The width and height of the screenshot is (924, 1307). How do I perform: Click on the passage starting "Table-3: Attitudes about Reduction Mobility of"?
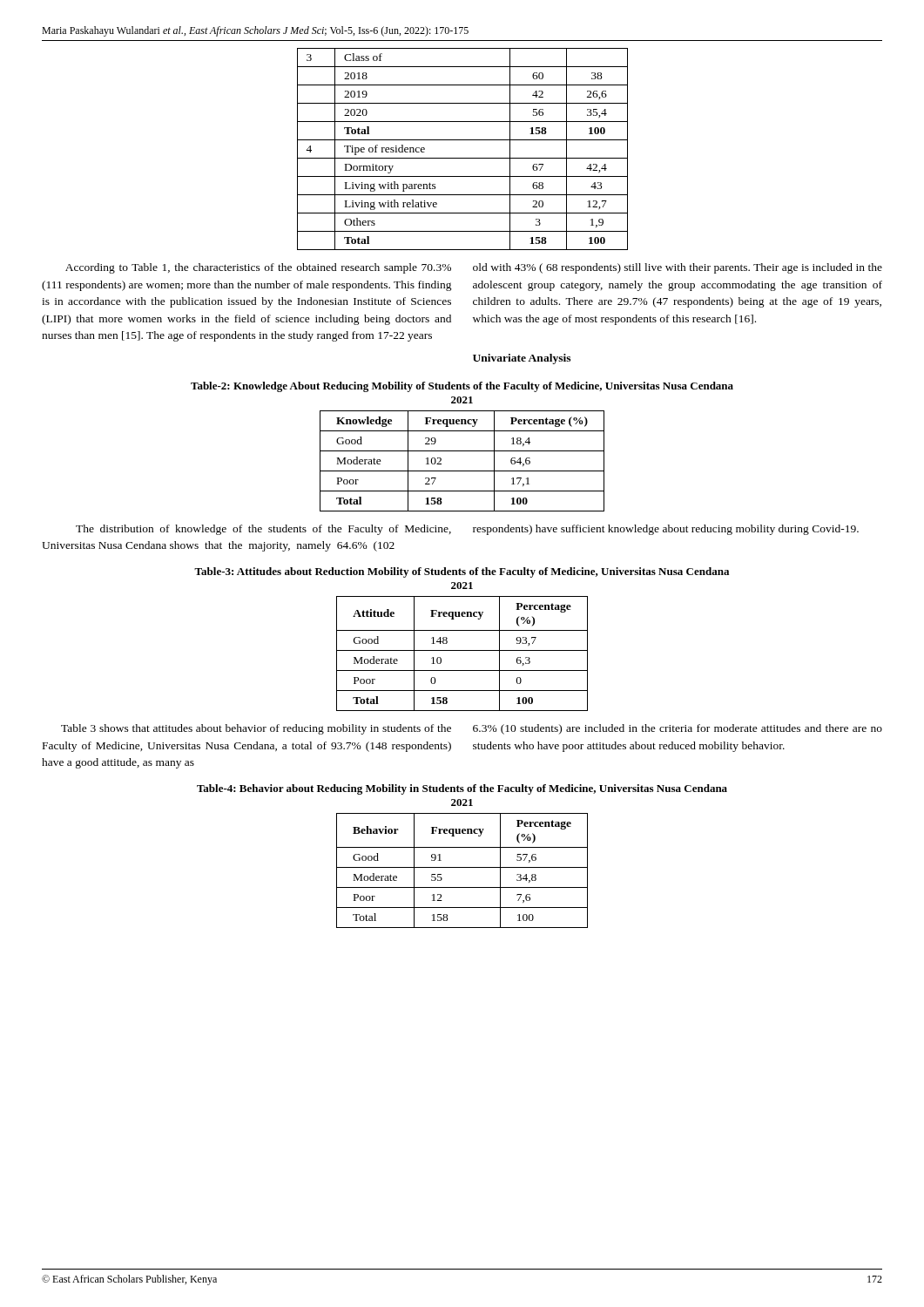(x=462, y=578)
